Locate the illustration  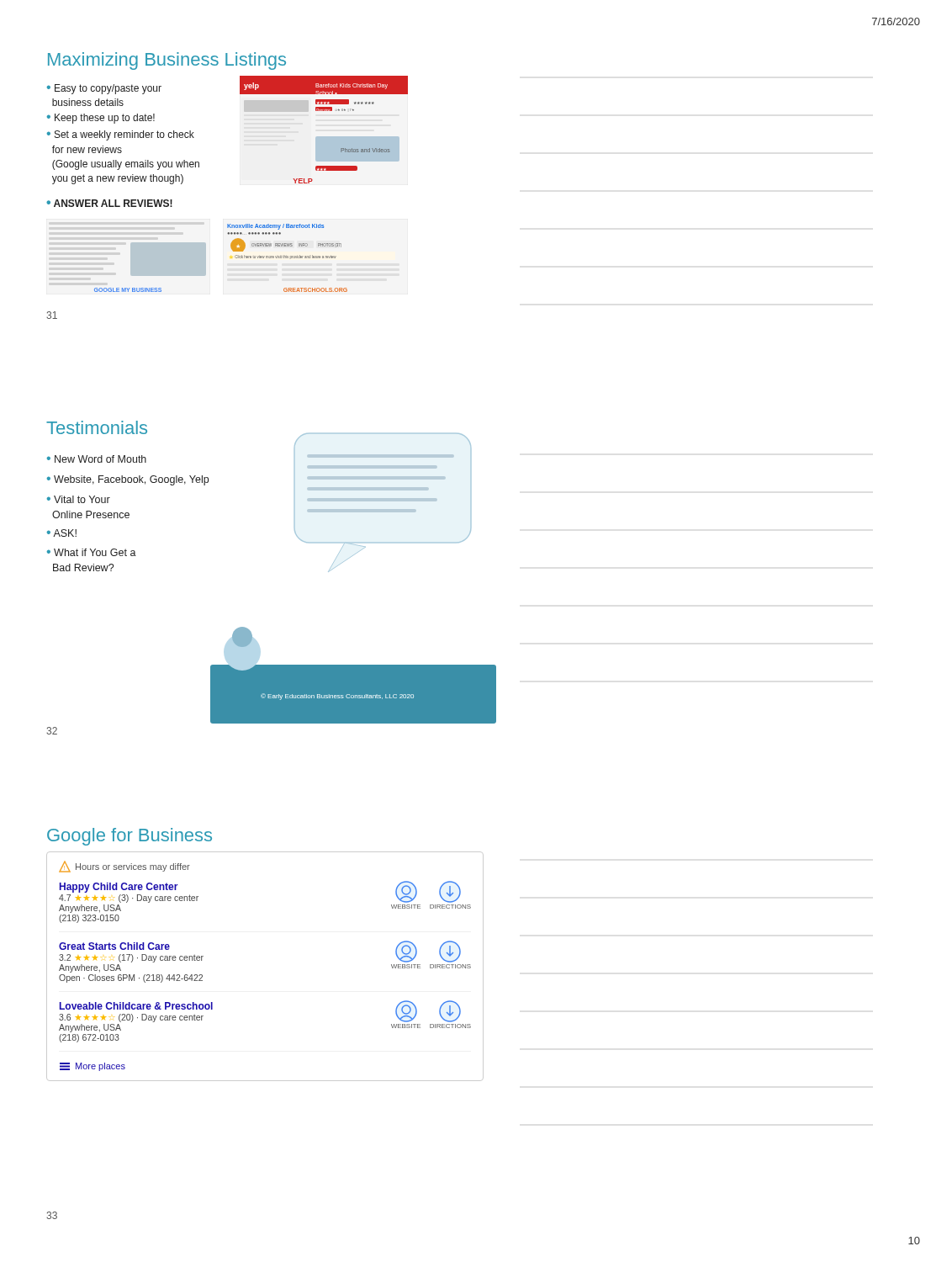click(353, 574)
